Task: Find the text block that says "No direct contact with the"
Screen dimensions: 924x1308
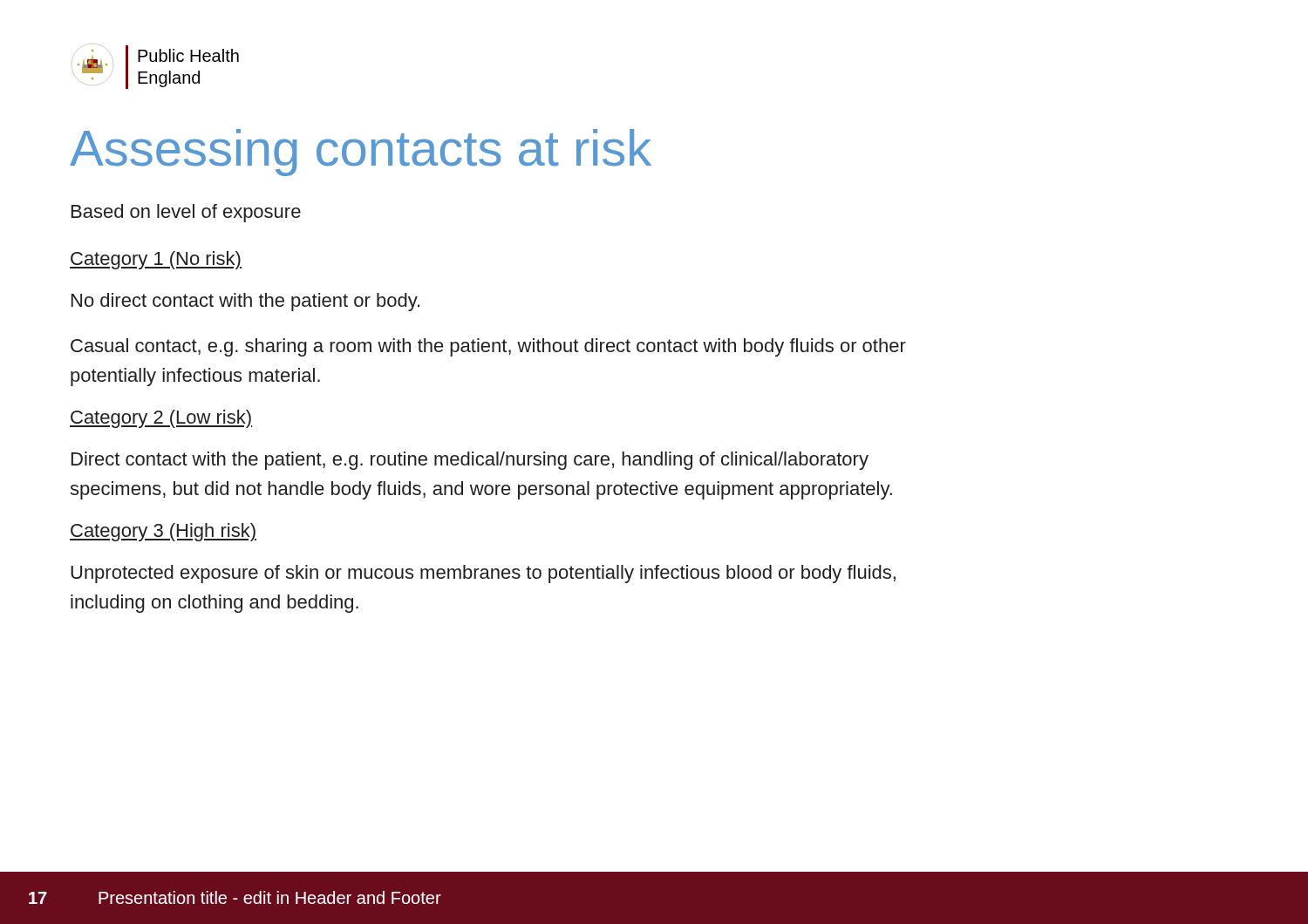Action: 246,300
